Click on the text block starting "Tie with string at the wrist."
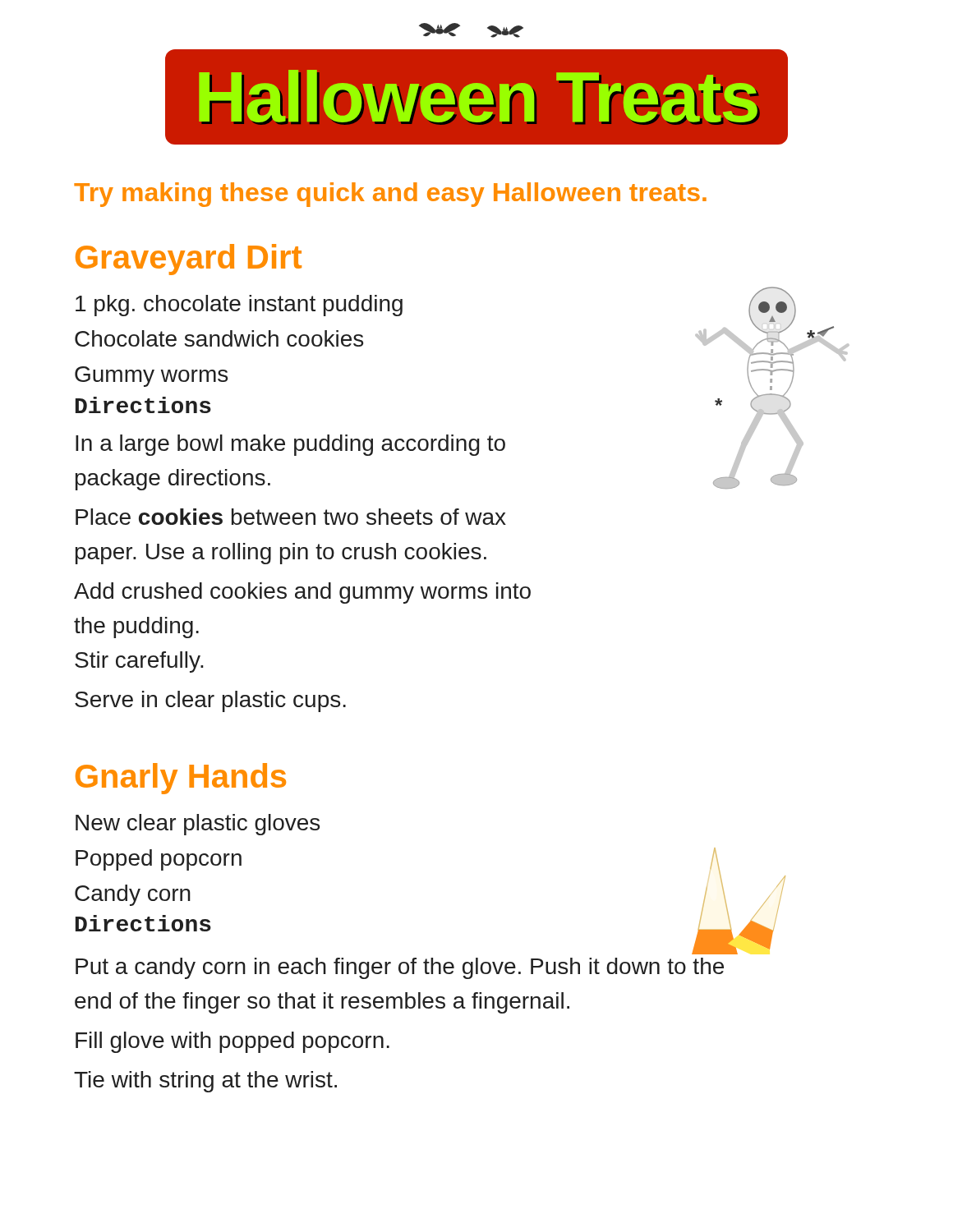Viewport: 953px width, 1232px height. 206,1080
